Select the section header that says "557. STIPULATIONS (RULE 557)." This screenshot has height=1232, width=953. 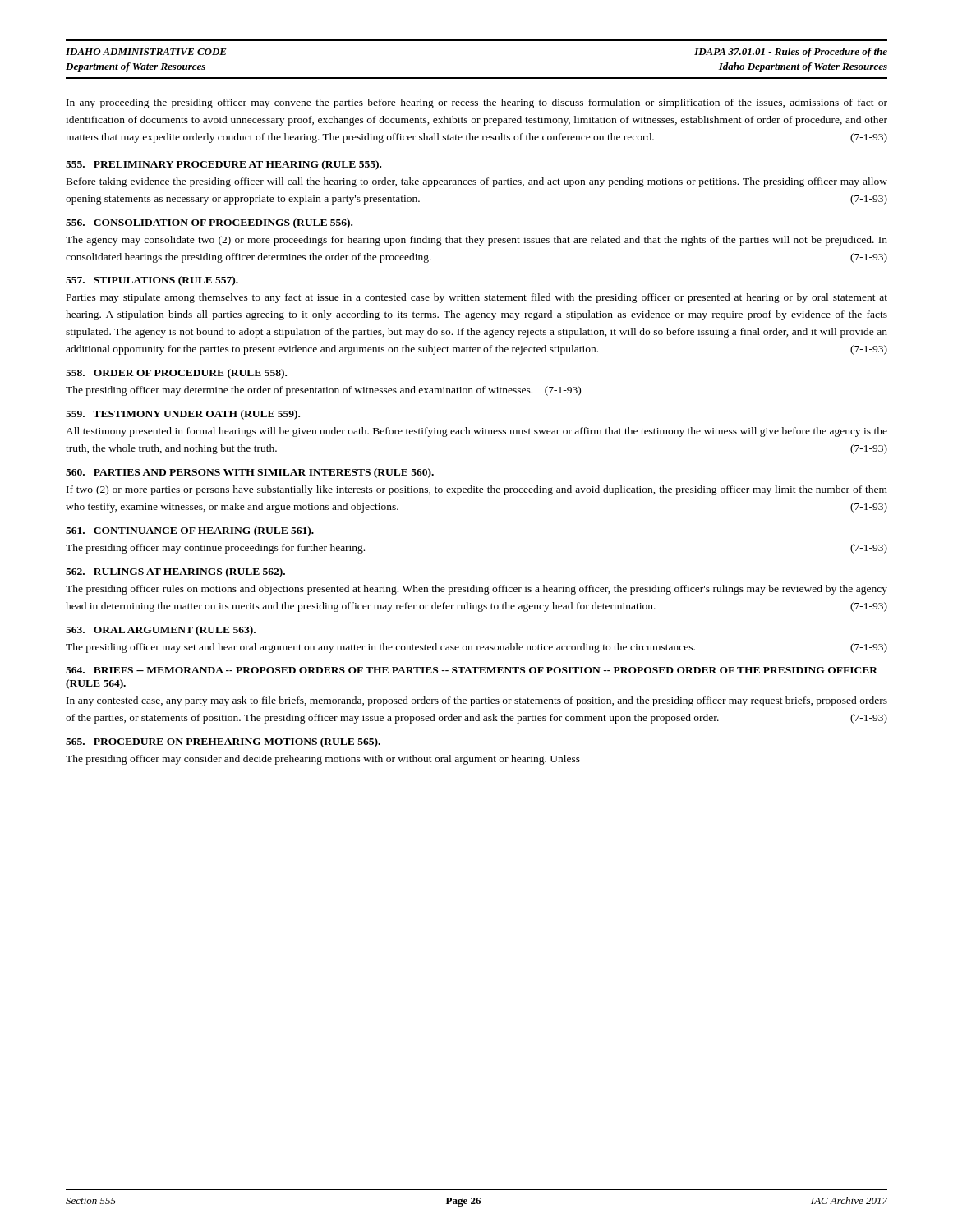[152, 280]
